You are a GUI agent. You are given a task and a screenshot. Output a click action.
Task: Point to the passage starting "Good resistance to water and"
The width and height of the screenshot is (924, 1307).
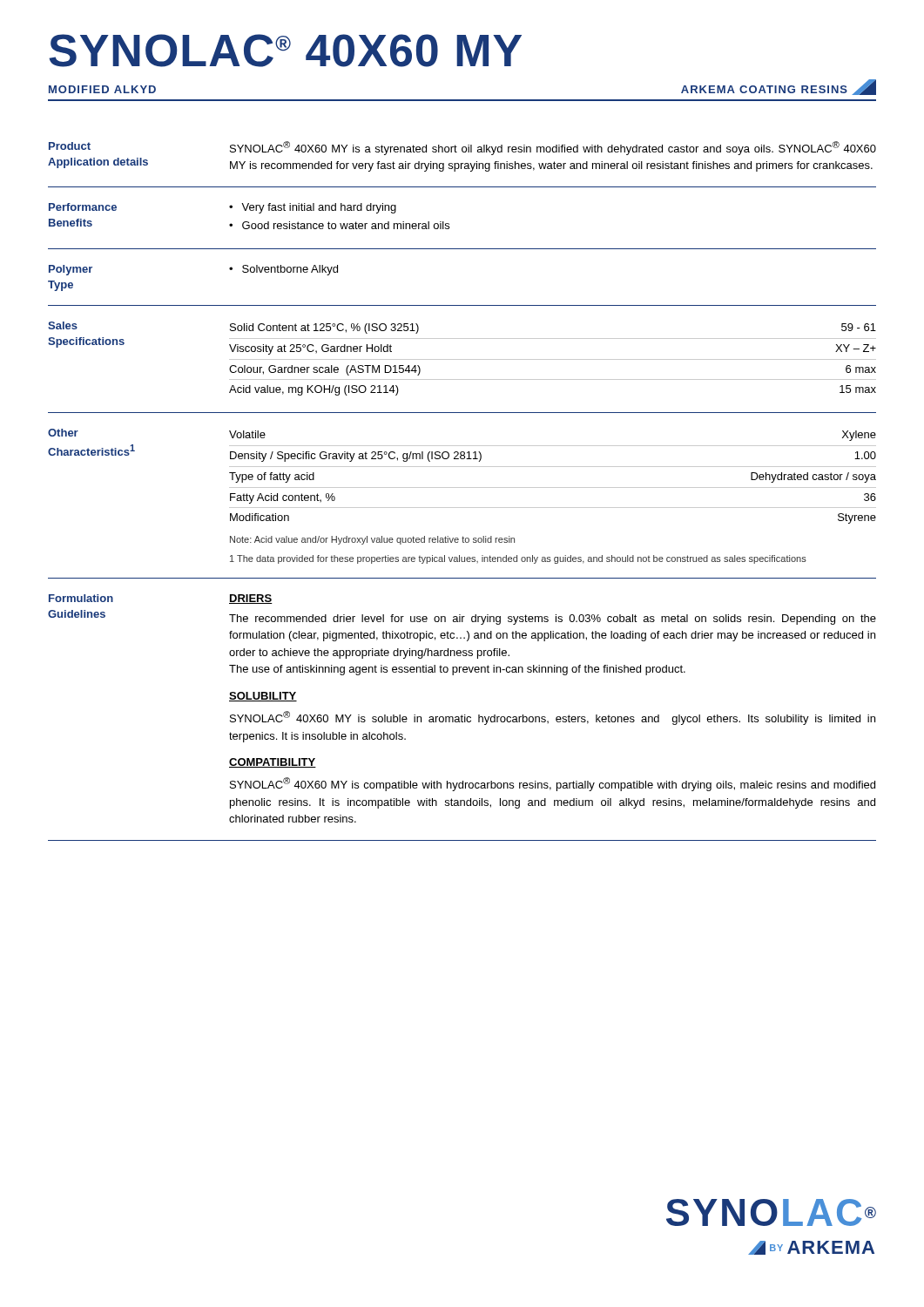pyautogui.click(x=346, y=225)
